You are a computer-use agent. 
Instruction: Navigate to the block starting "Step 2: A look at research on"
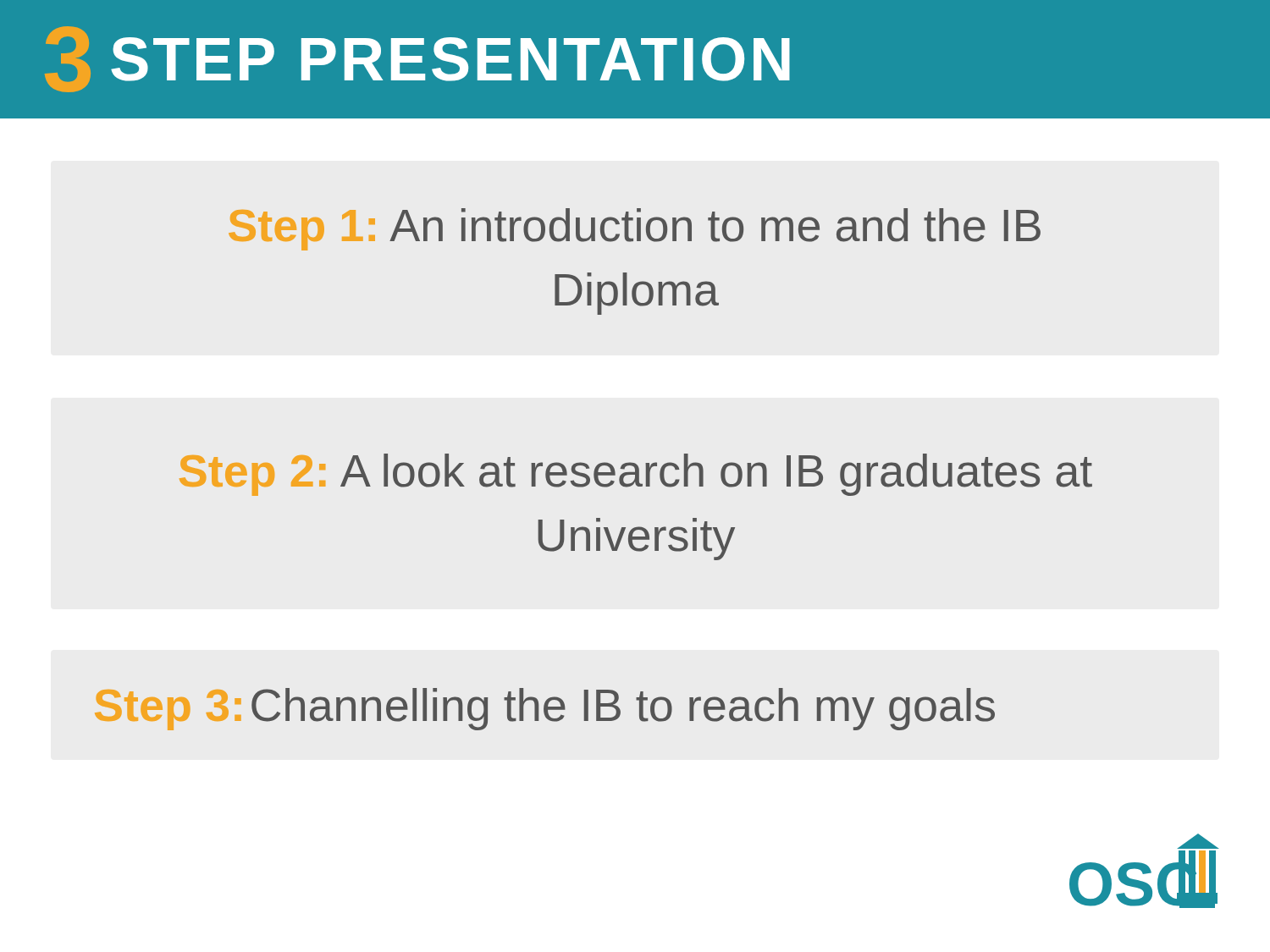tap(635, 504)
